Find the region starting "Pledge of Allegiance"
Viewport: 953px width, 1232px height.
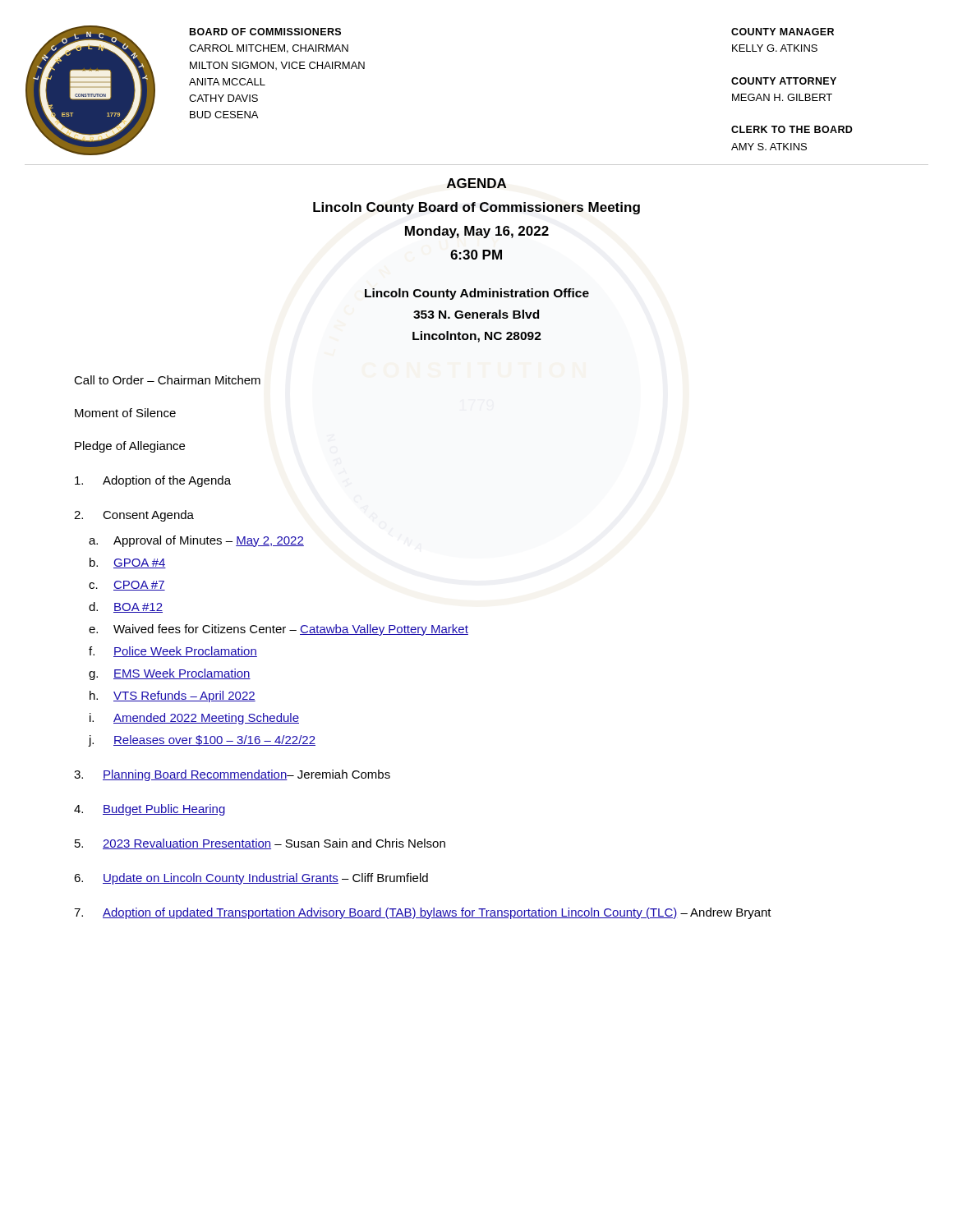click(130, 445)
